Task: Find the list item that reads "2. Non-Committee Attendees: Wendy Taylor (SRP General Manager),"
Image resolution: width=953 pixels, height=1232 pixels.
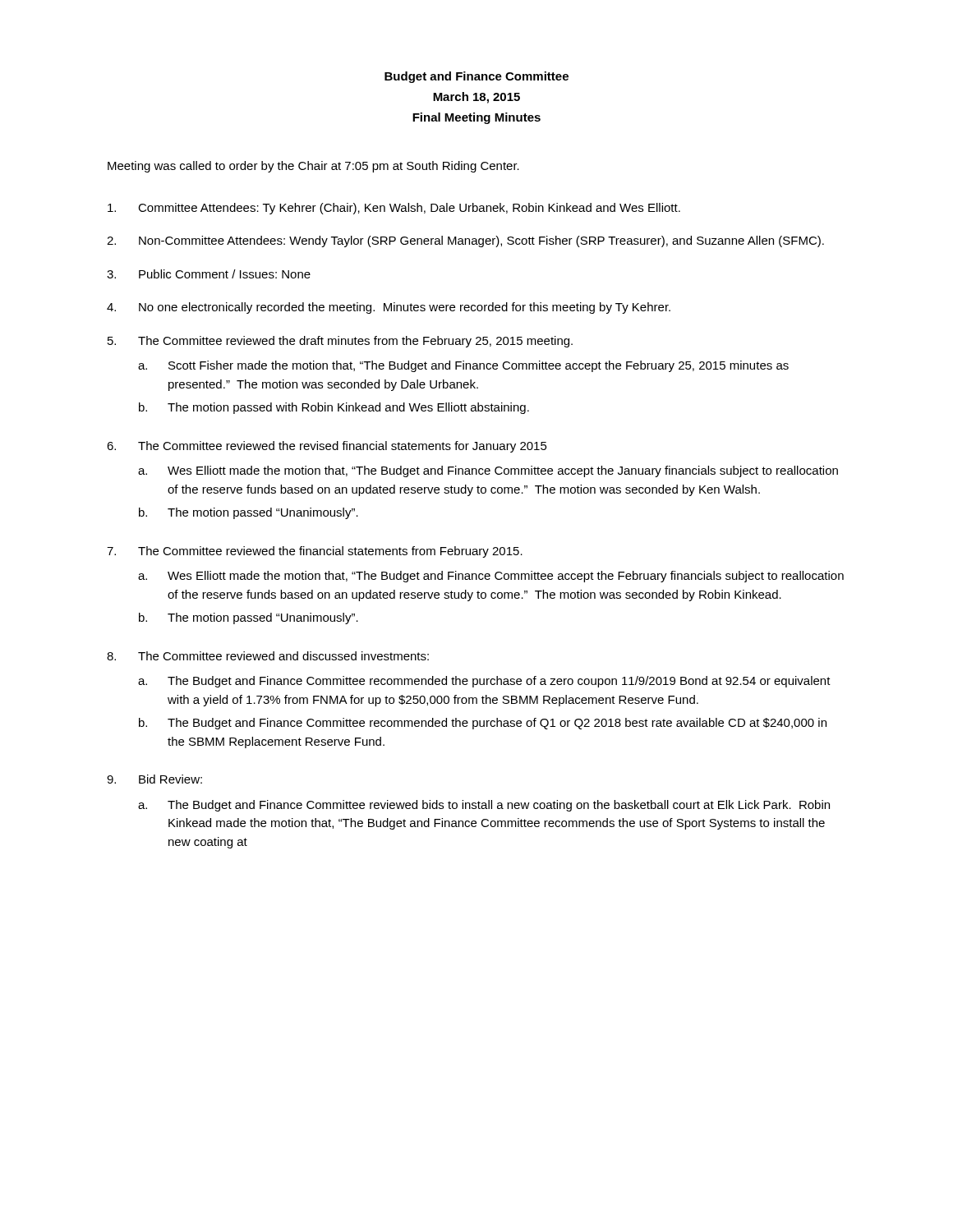Action: (x=476, y=241)
